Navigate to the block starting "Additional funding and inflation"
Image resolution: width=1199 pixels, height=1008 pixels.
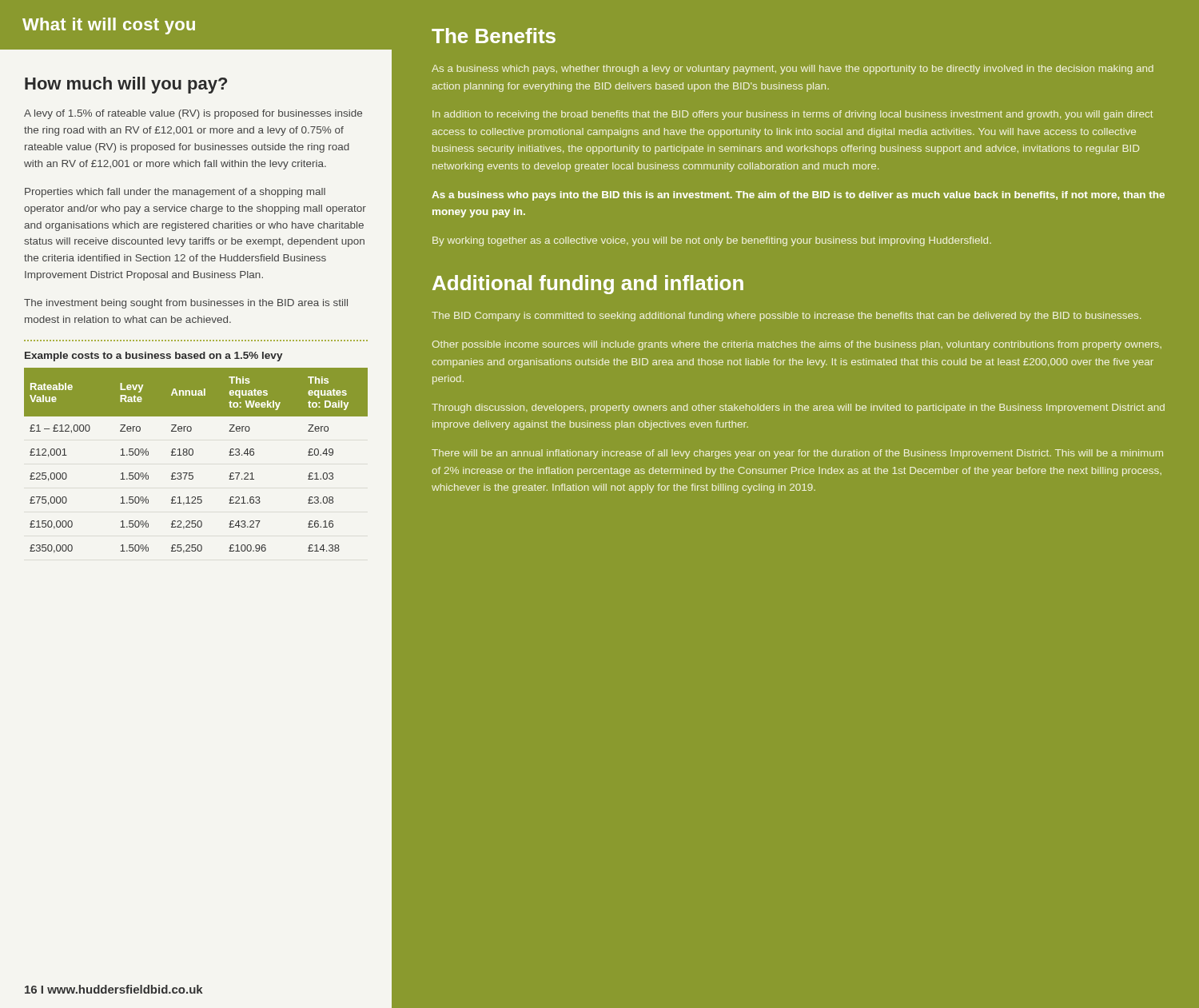click(588, 285)
